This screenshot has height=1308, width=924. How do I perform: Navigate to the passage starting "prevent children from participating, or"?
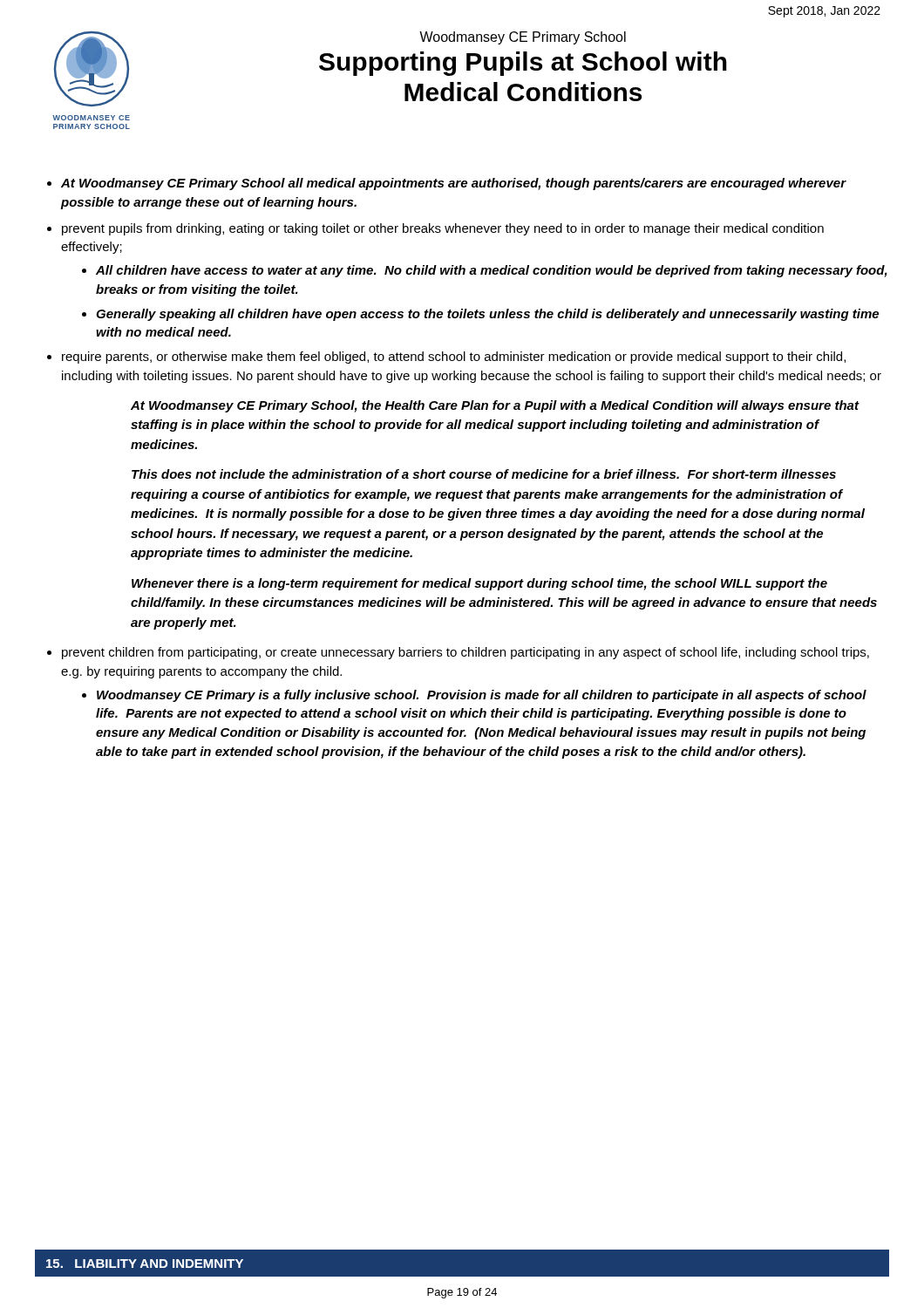(475, 703)
